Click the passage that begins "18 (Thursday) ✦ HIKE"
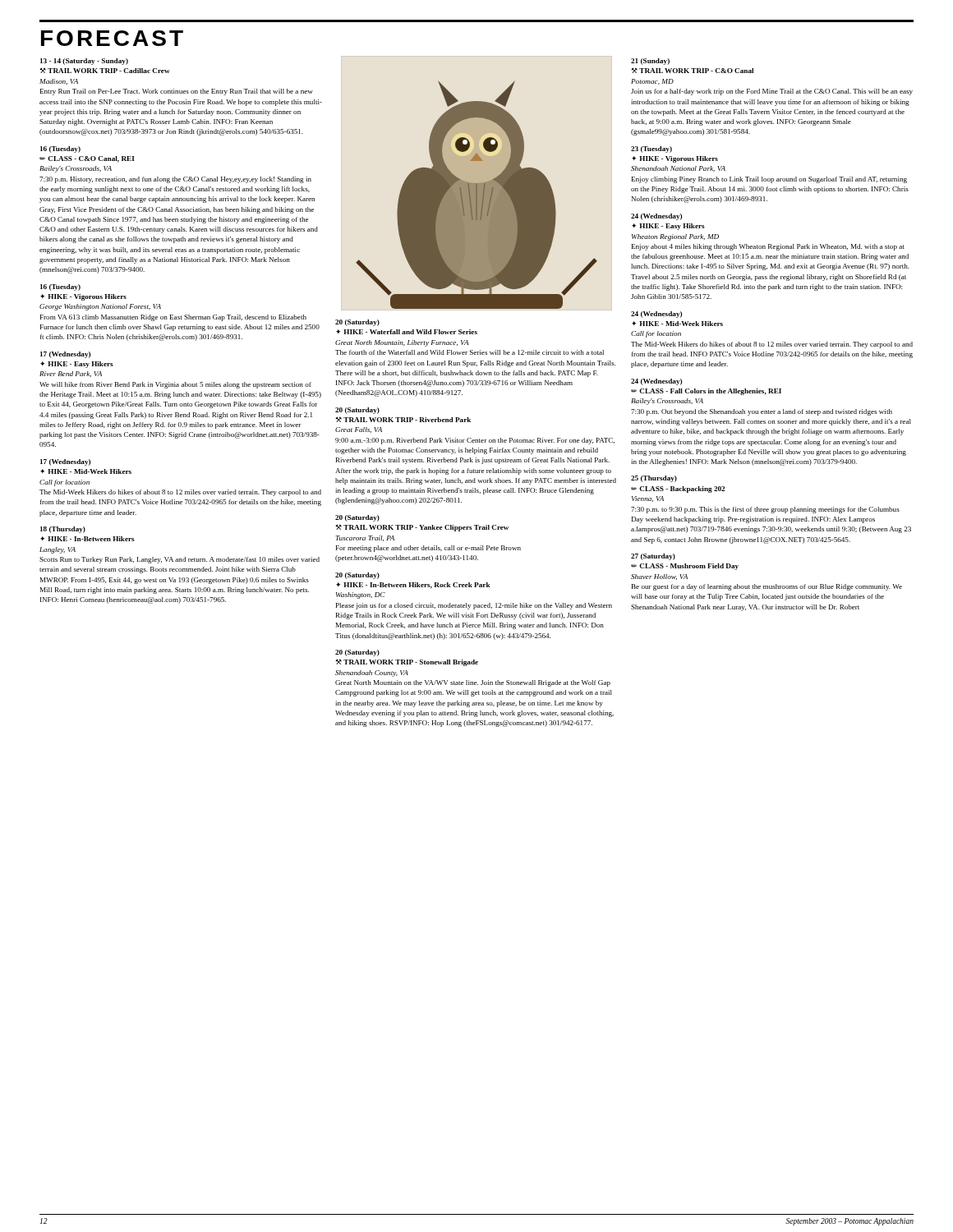 pos(181,564)
